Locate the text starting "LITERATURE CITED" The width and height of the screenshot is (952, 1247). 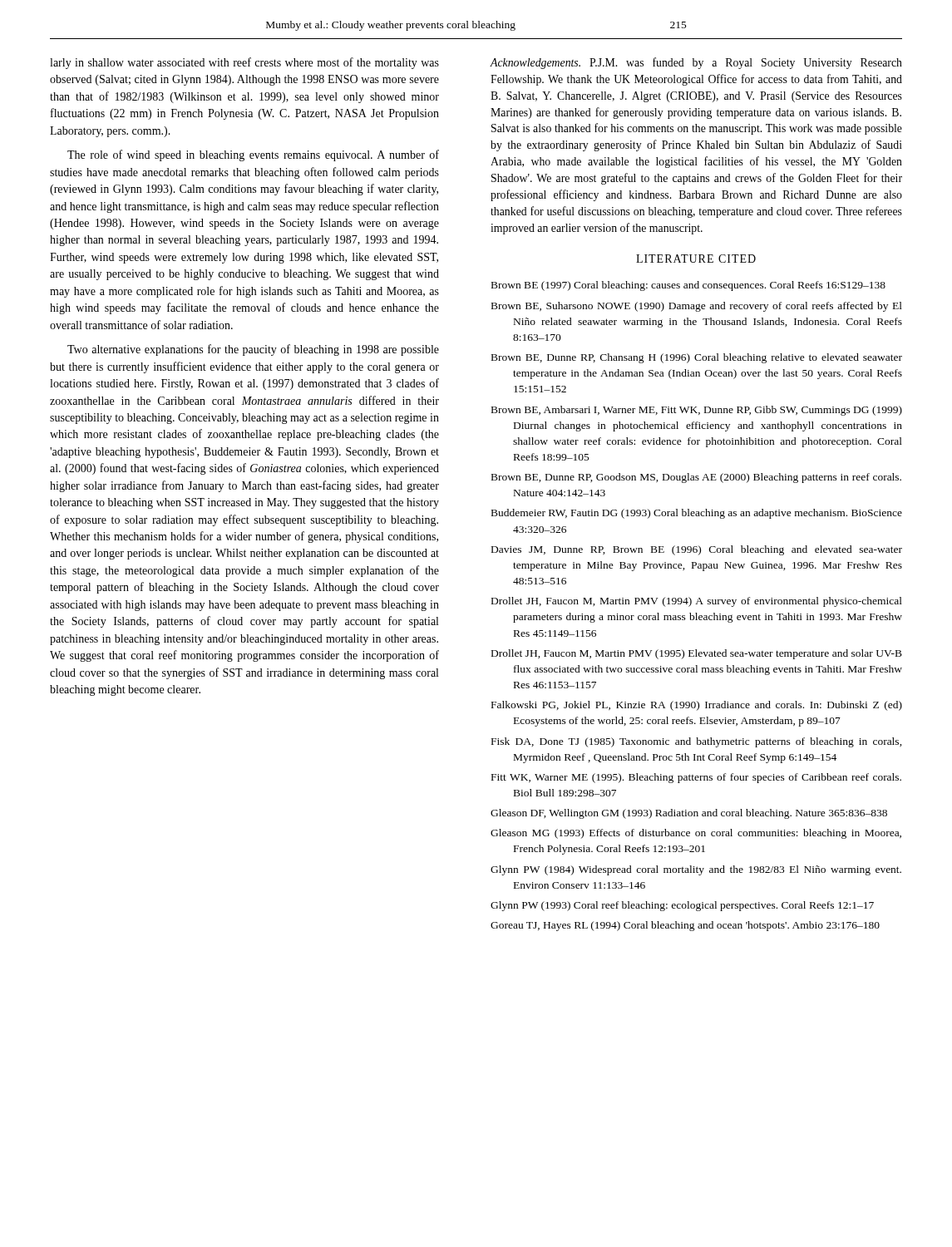pyautogui.click(x=696, y=259)
